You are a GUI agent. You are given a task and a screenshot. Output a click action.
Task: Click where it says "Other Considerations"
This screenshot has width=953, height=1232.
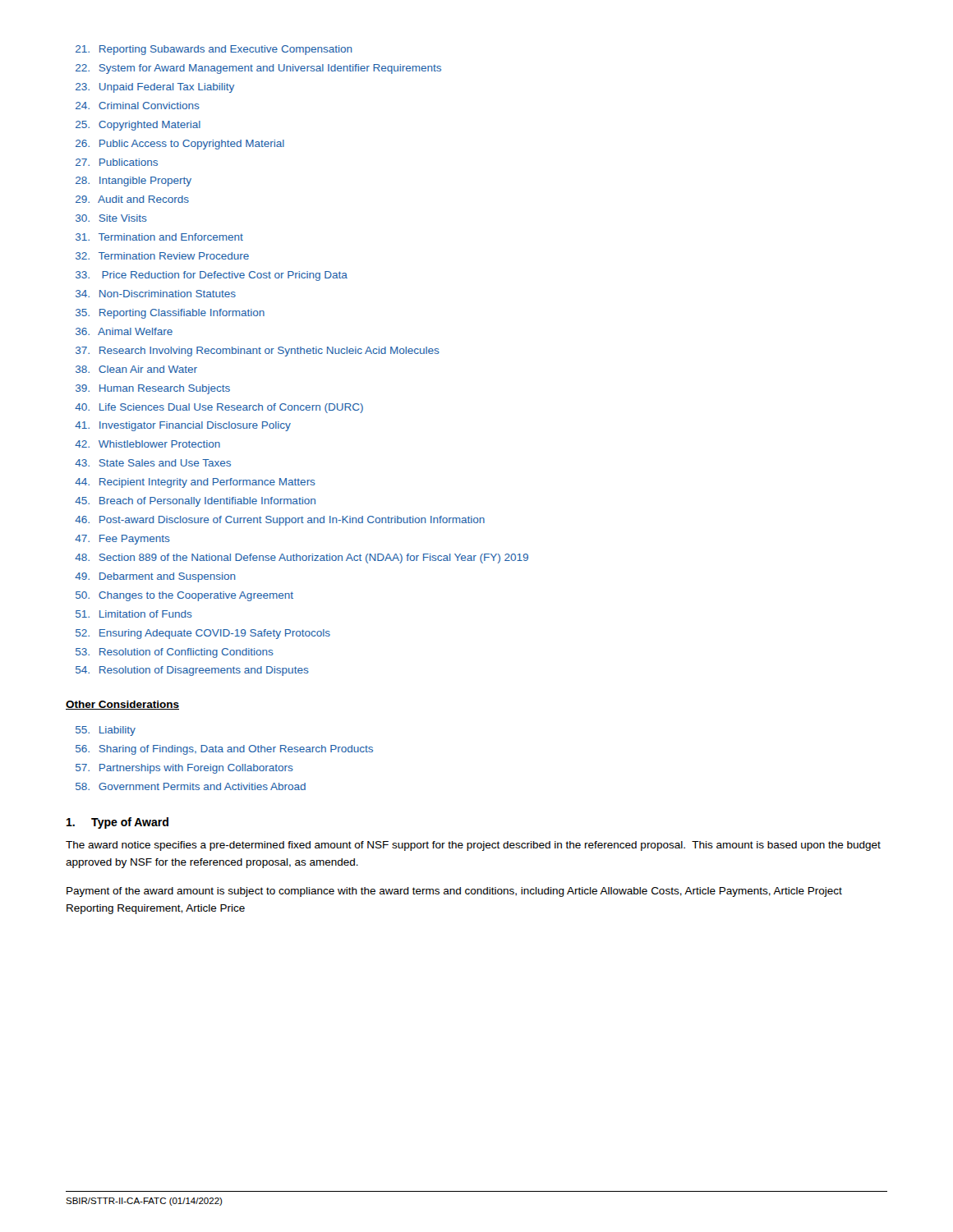click(122, 705)
